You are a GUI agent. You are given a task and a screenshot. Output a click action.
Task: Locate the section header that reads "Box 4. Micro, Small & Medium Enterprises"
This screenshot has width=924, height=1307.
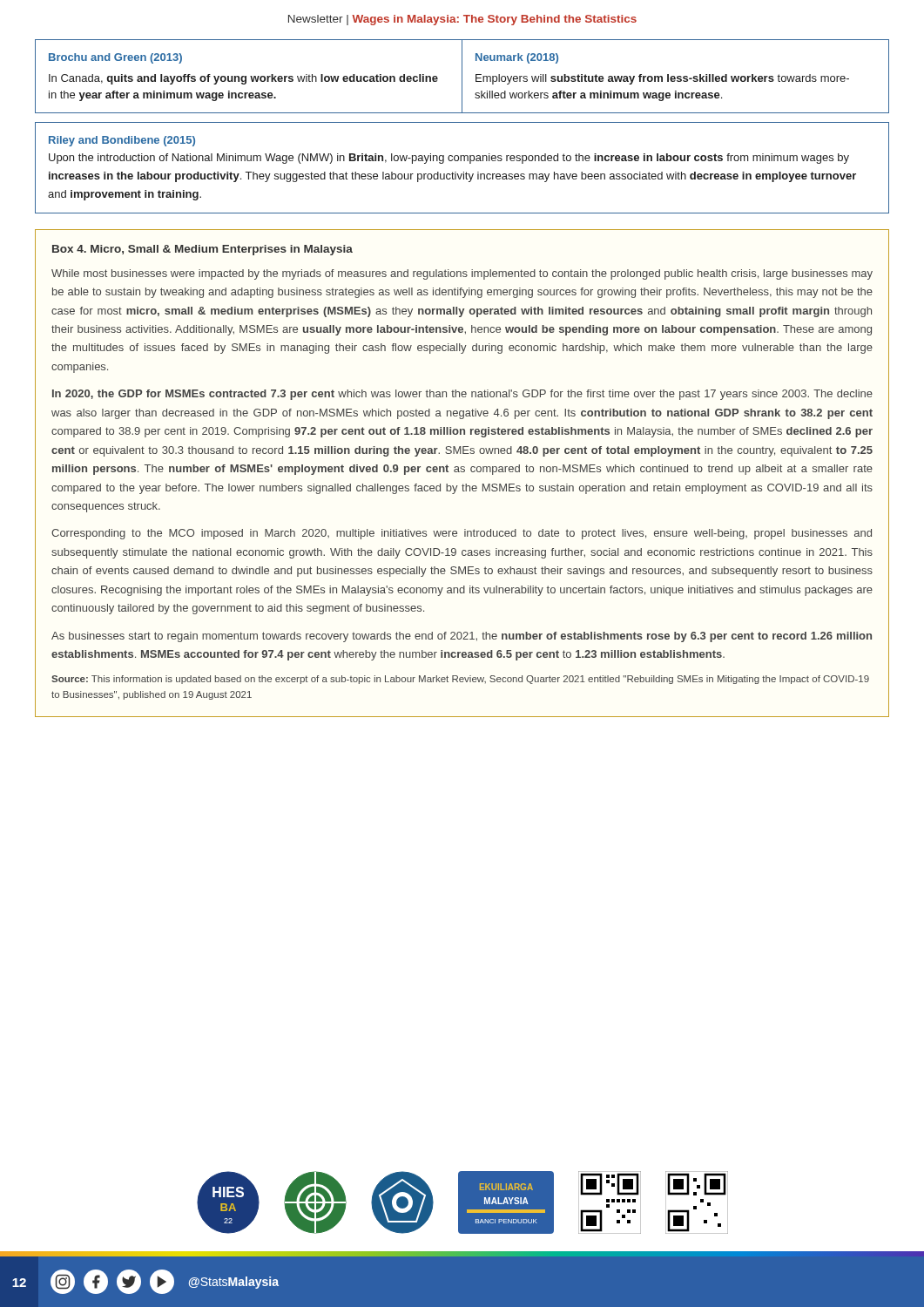coord(202,248)
